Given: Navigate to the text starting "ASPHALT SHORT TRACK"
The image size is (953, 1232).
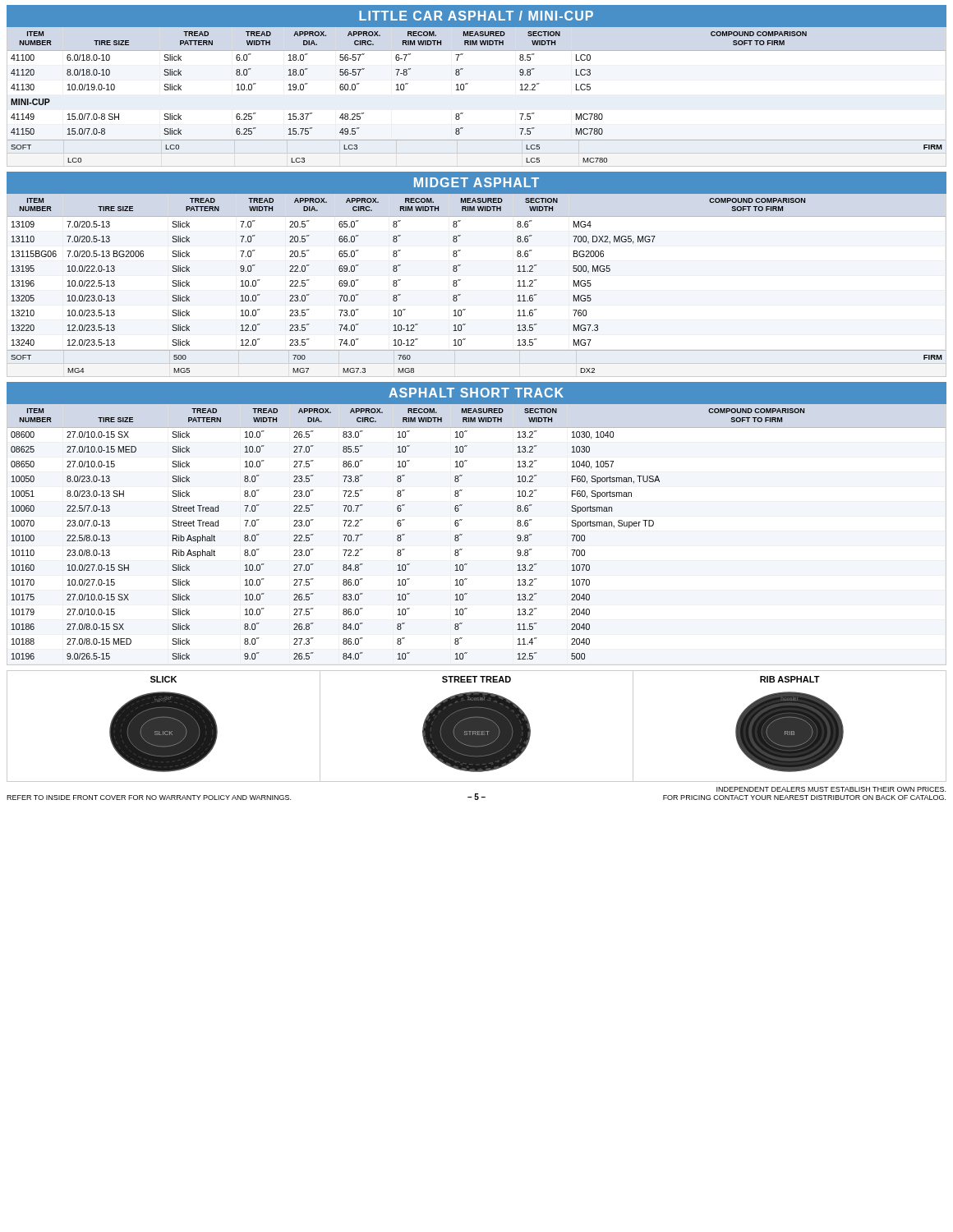Looking at the screenshot, I should pos(476,393).
